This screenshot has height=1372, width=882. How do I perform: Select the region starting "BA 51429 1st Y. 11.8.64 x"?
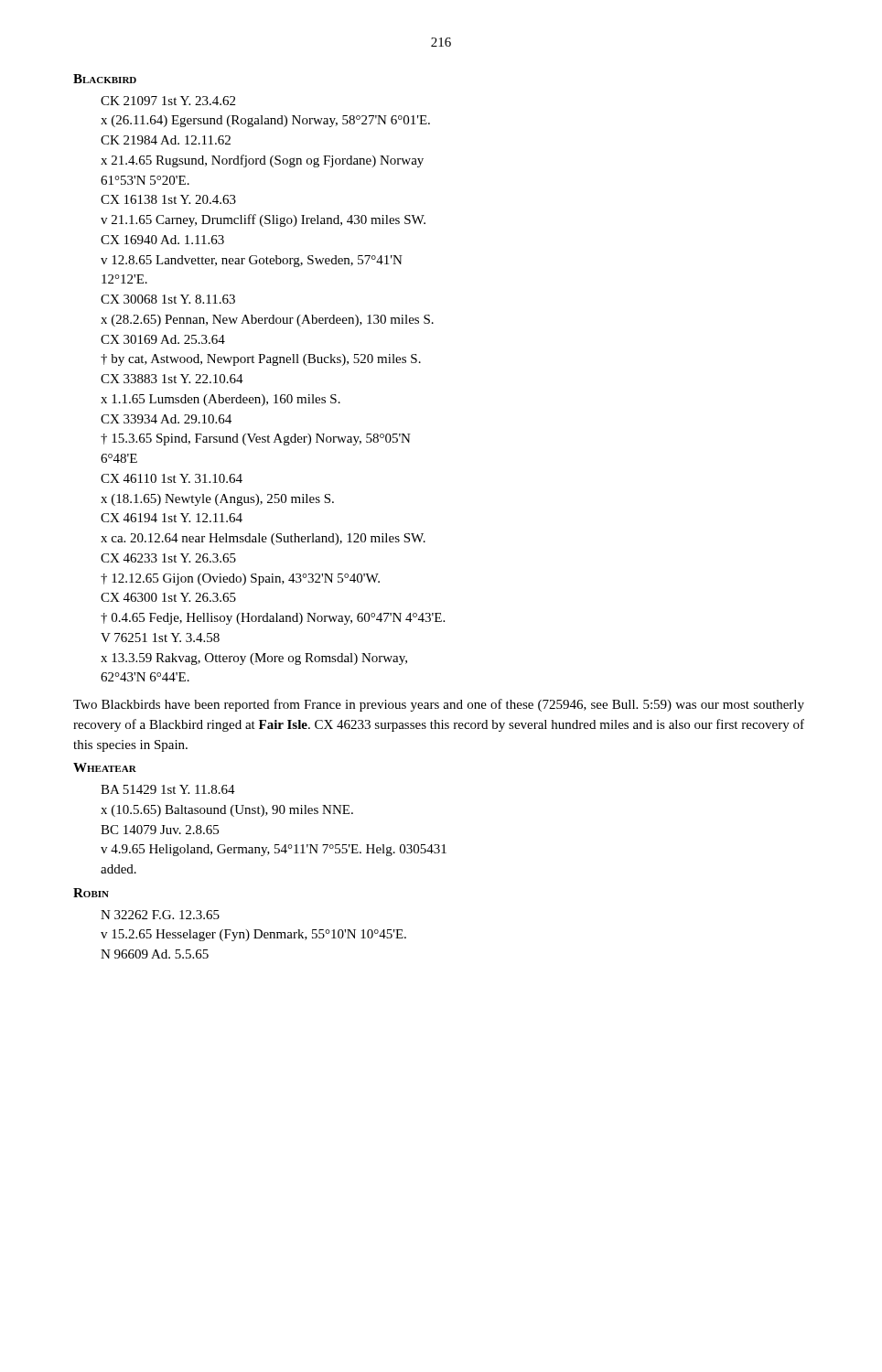click(x=168, y=789)
